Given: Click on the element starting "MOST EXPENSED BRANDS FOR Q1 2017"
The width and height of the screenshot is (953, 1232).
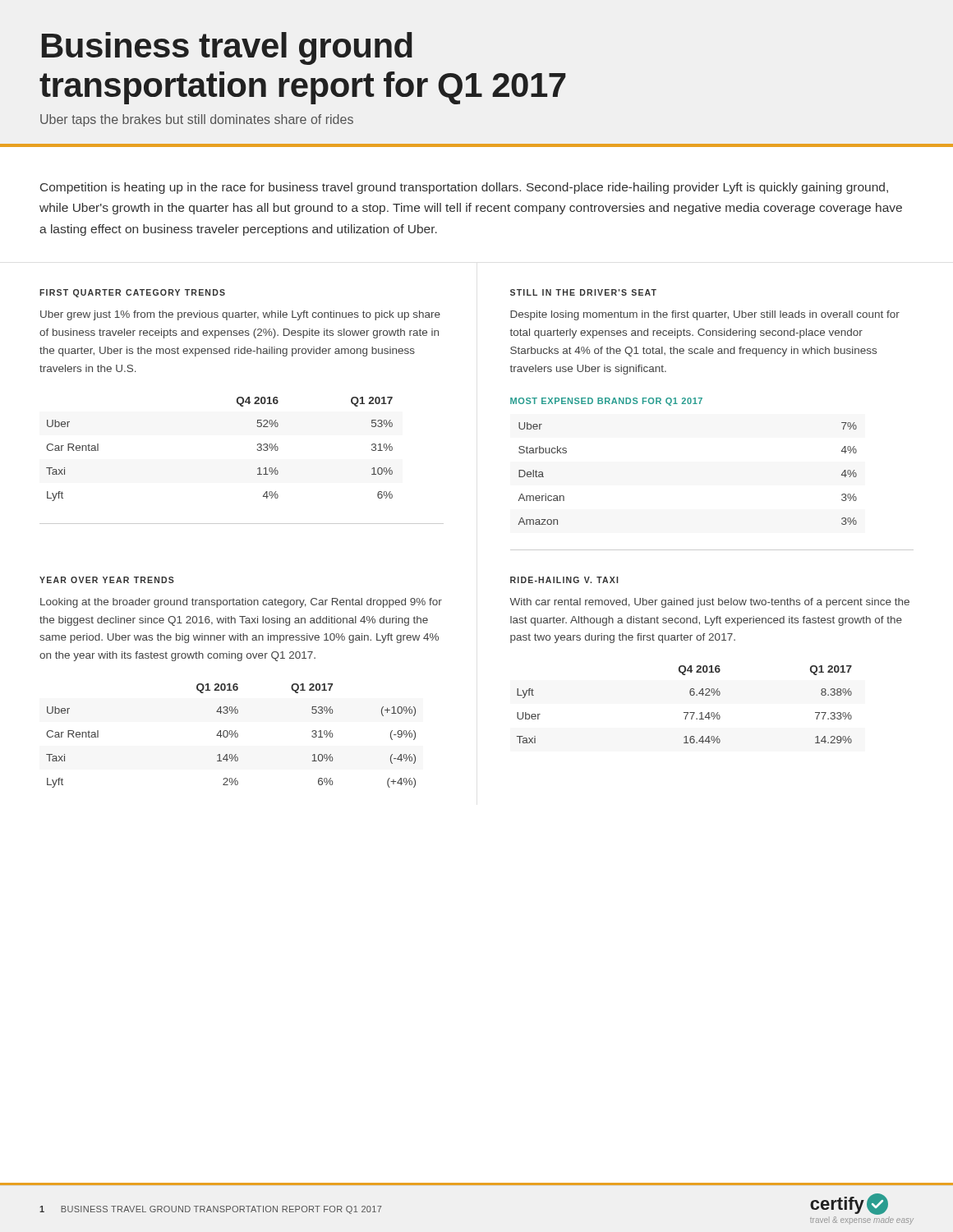Looking at the screenshot, I should point(607,401).
